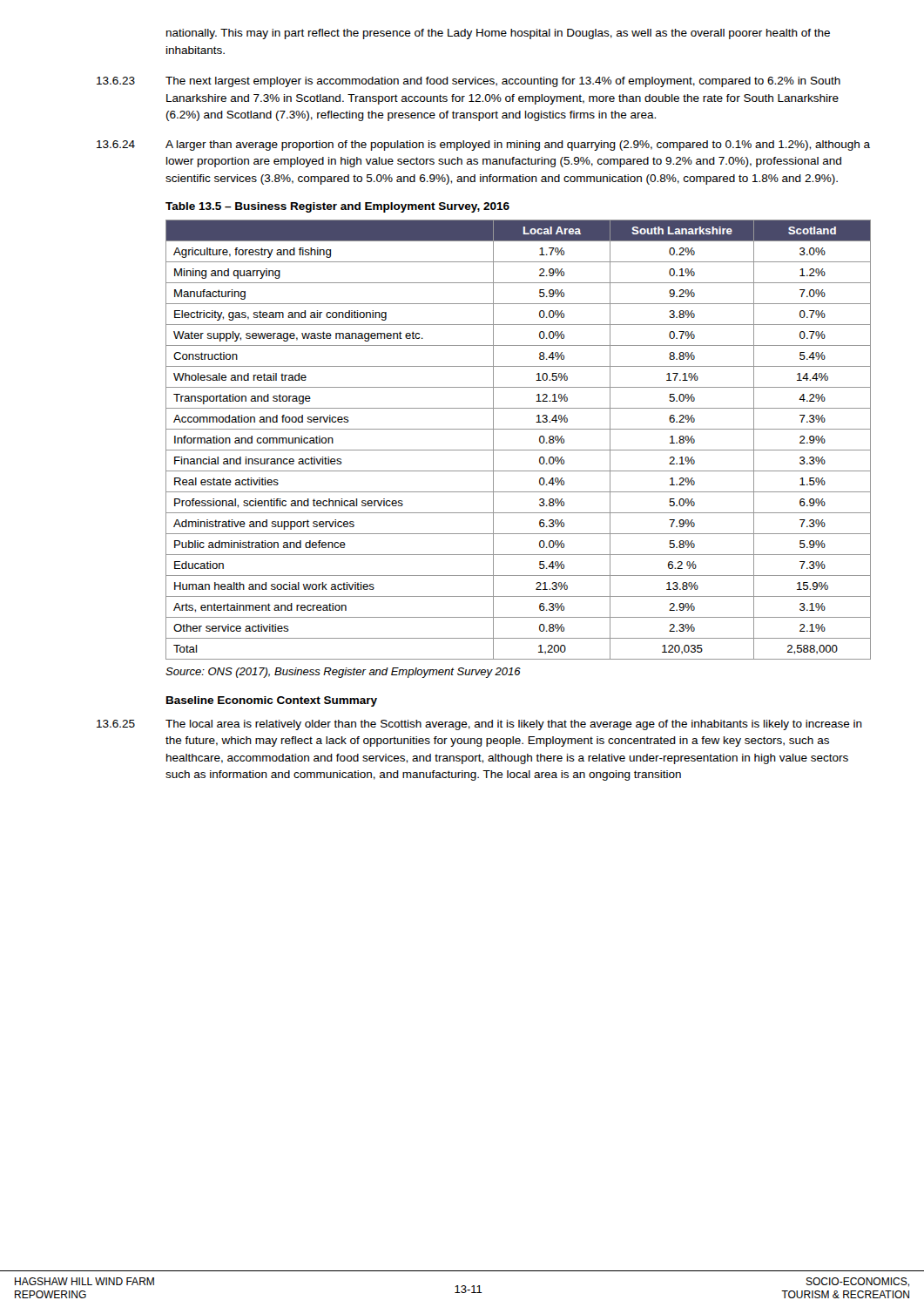
Task: Click on the table containing "Accommodation and food services"
Action: (x=485, y=439)
